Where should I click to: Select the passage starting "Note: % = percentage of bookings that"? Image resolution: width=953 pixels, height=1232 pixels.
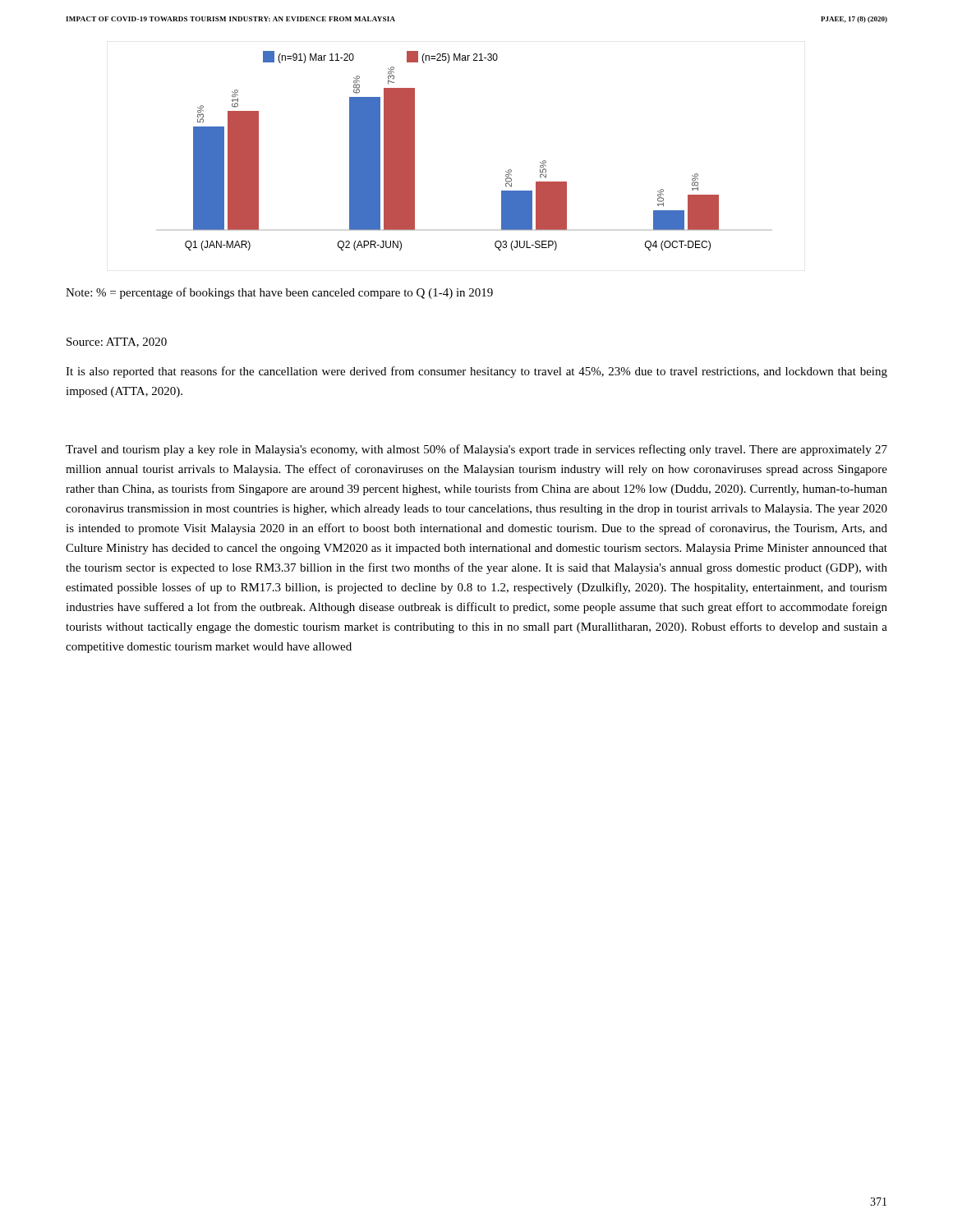coord(280,292)
